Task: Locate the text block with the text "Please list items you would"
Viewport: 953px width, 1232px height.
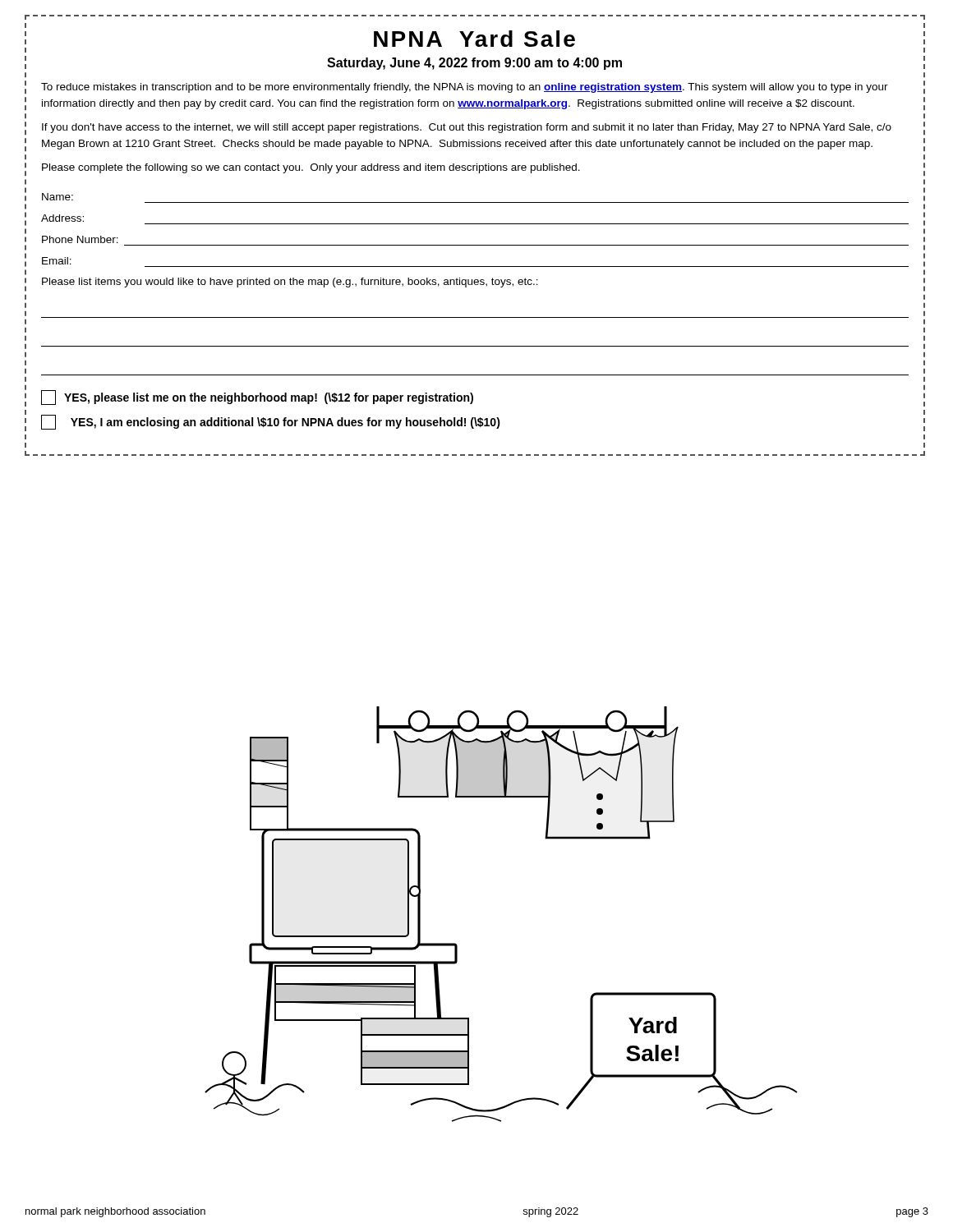Action: [290, 281]
